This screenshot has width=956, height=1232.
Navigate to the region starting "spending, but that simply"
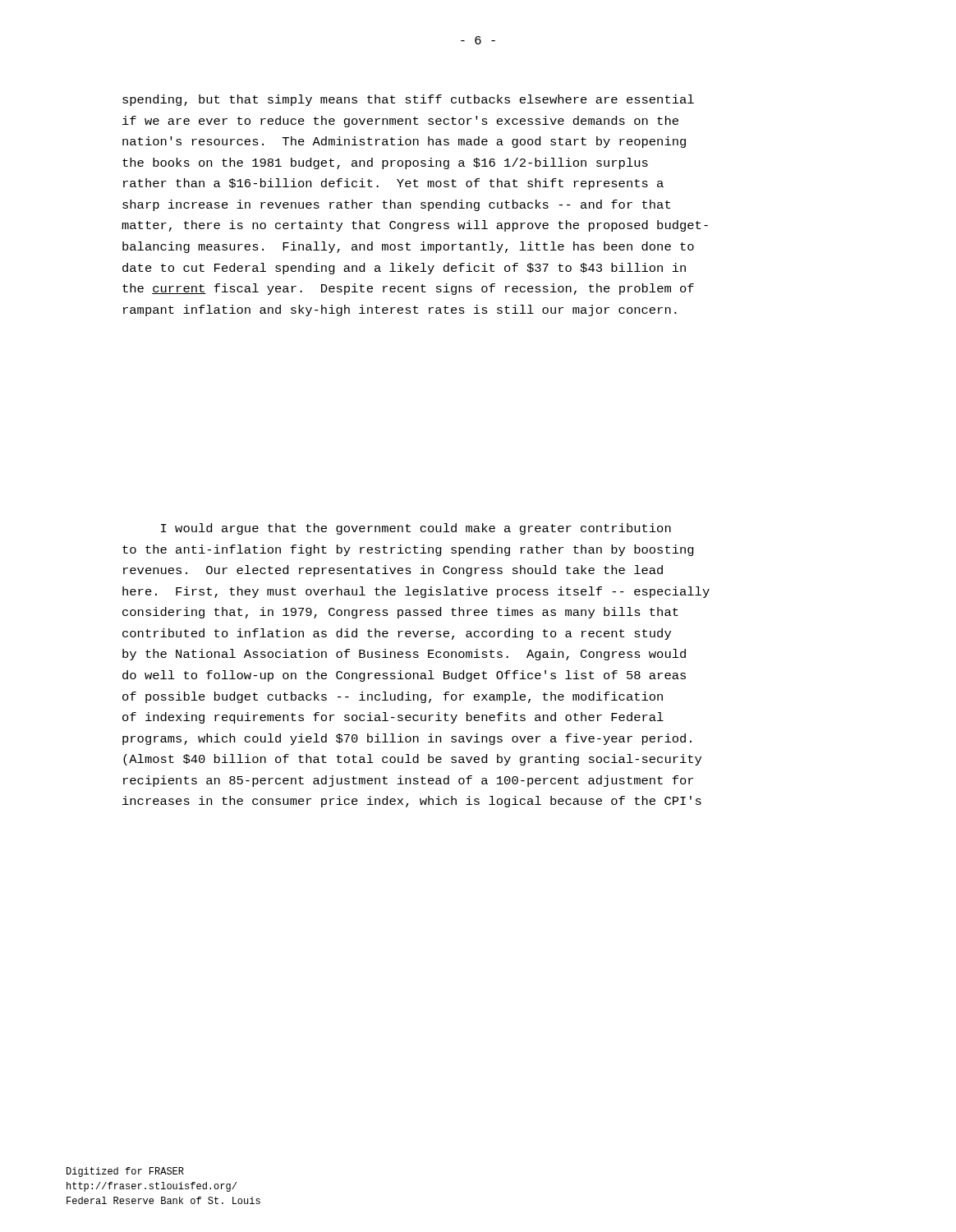coord(478,206)
